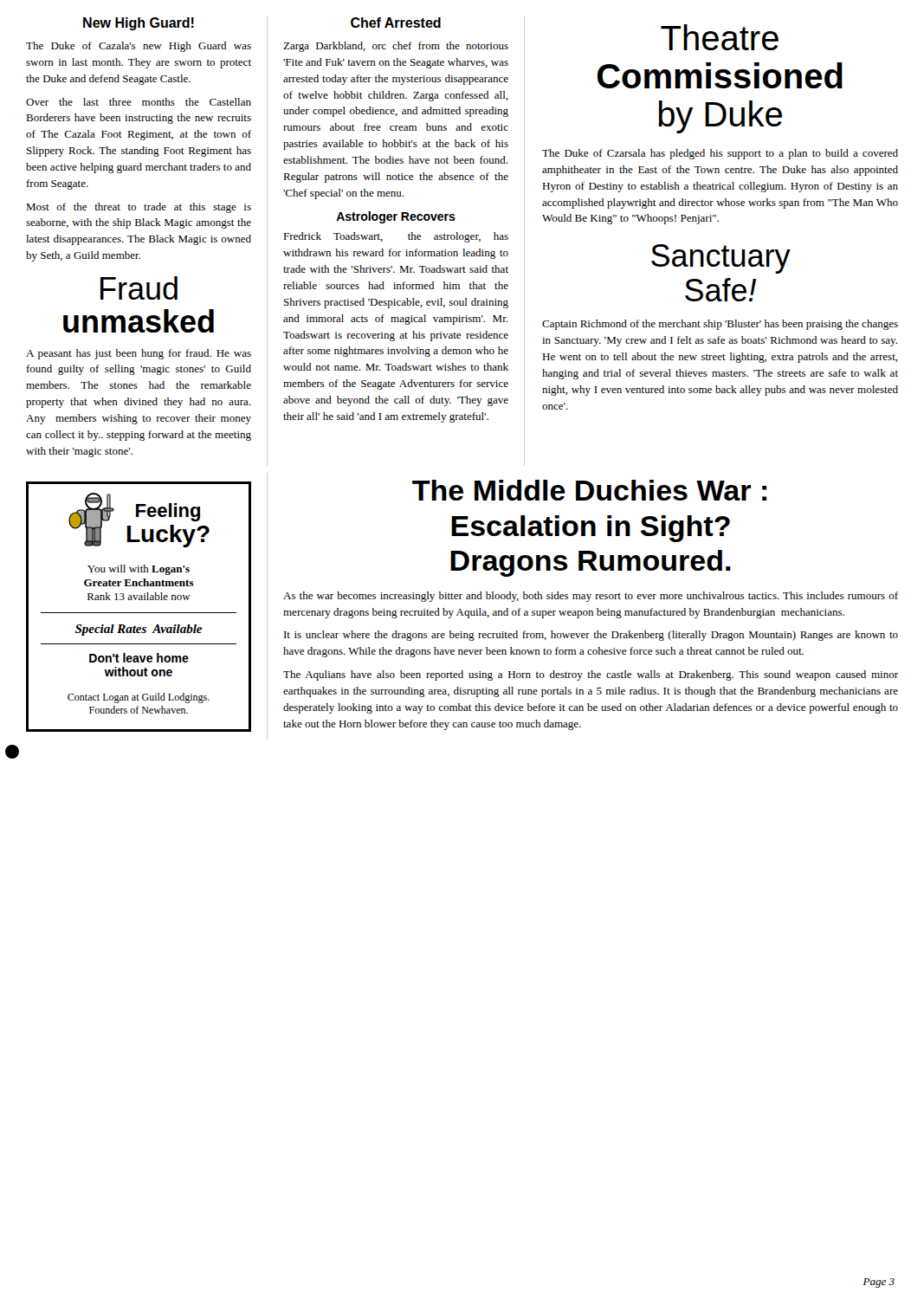The width and height of the screenshot is (924, 1299).
Task: Point to the block beginning "As the war becomes increasingly bitter and bloody,"
Action: tap(591, 603)
